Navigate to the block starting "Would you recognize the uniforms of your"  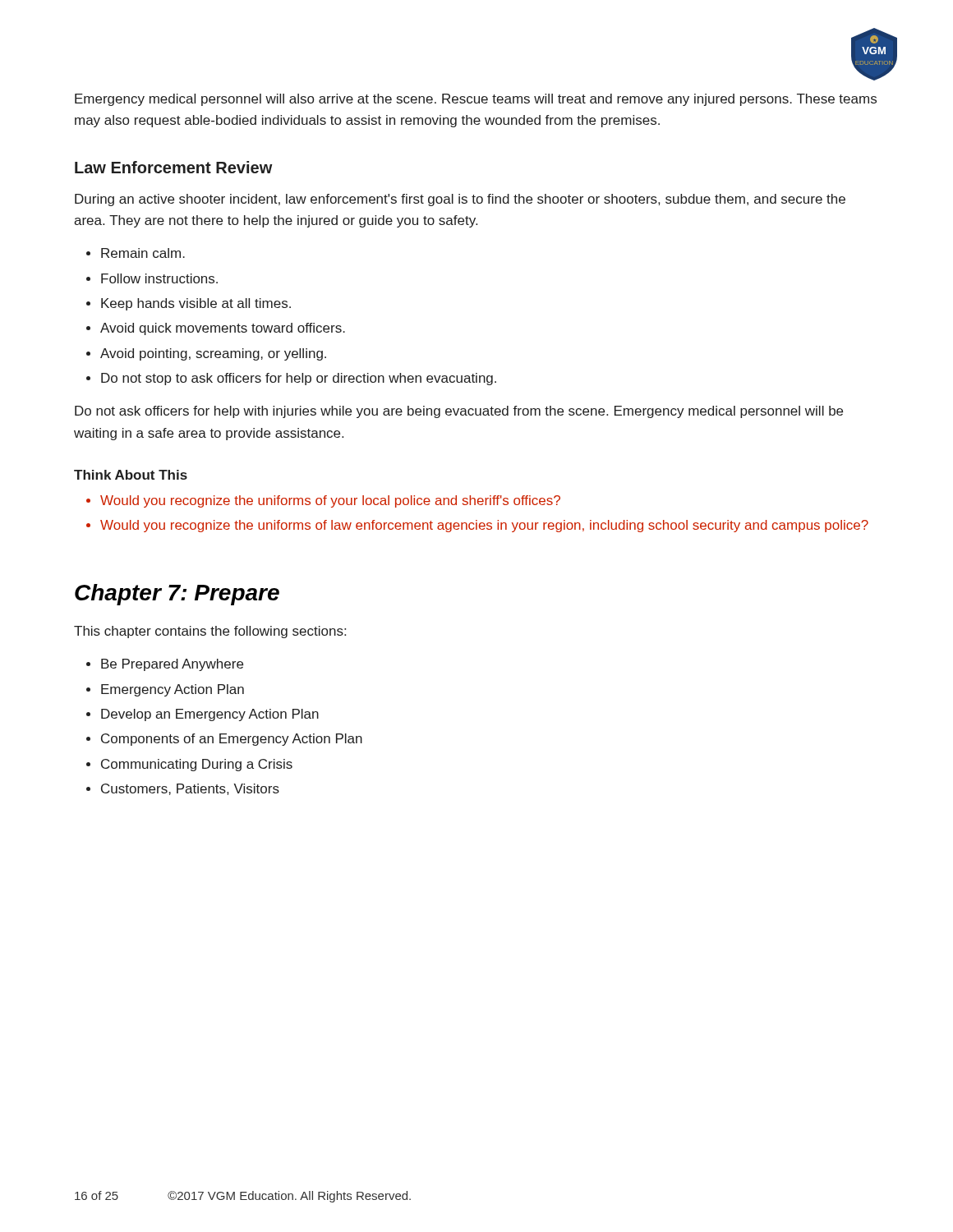(331, 501)
